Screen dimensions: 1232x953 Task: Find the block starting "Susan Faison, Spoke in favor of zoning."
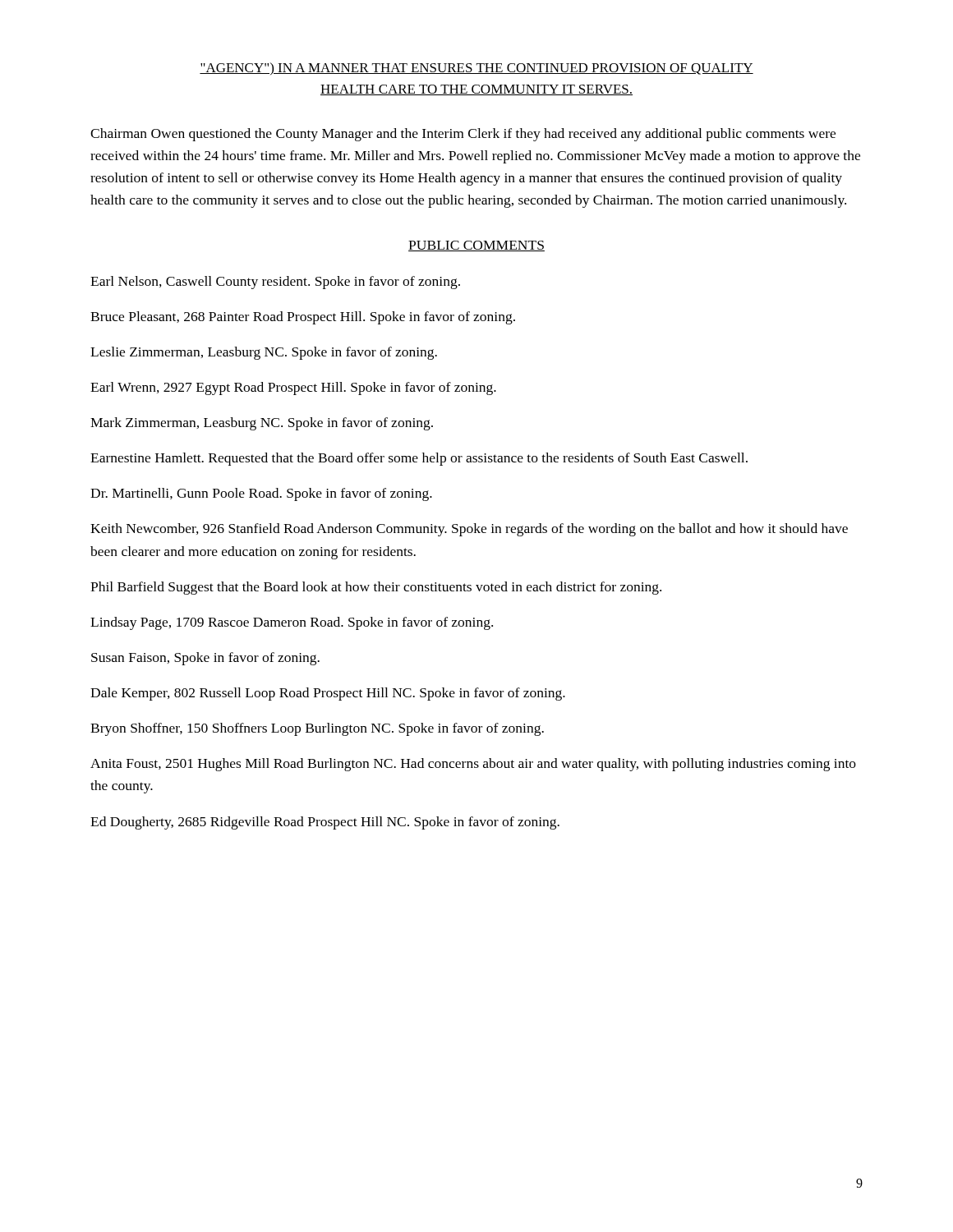click(205, 659)
